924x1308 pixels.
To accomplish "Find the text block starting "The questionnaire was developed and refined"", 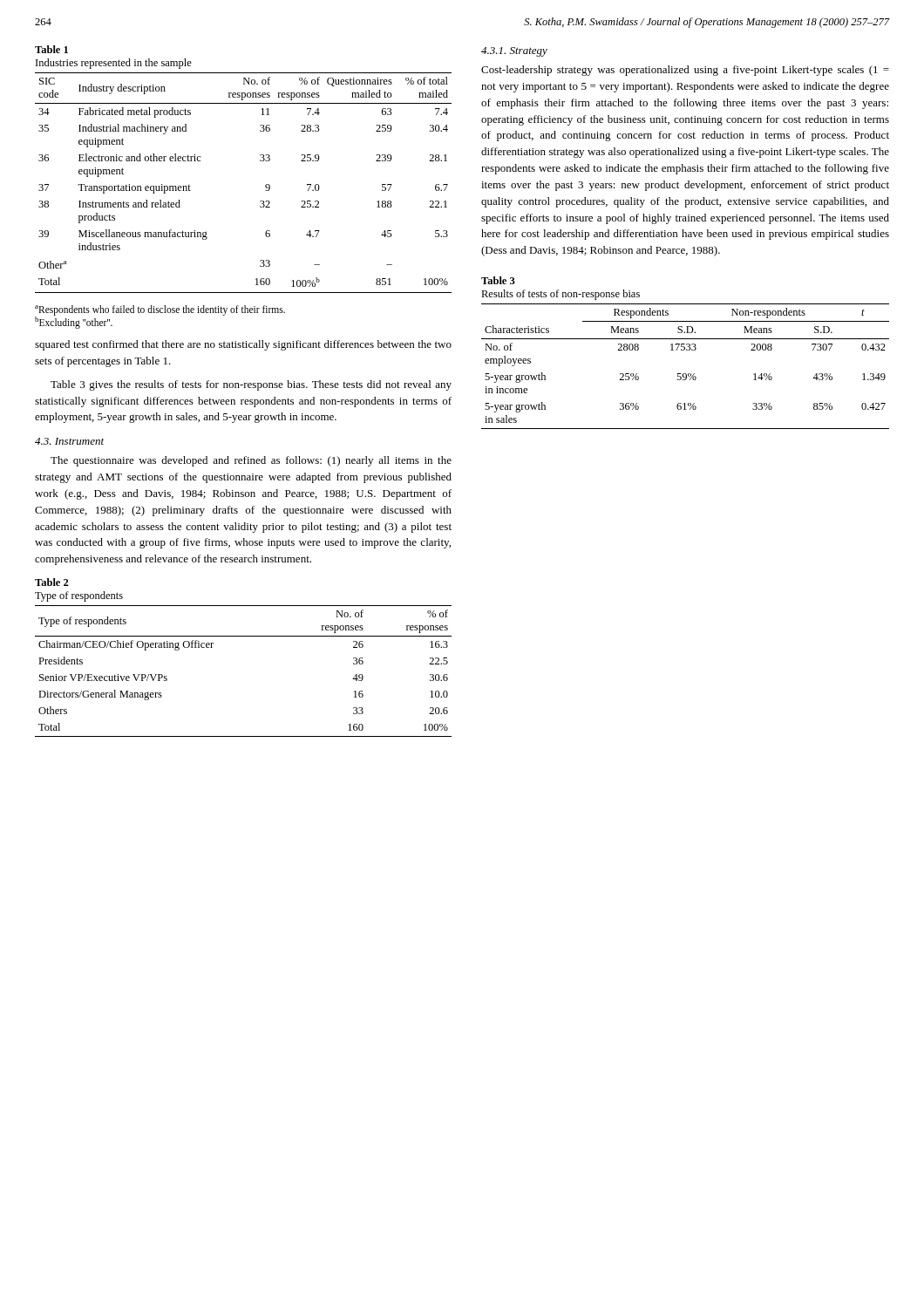I will pyautogui.click(x=243, y=509).
